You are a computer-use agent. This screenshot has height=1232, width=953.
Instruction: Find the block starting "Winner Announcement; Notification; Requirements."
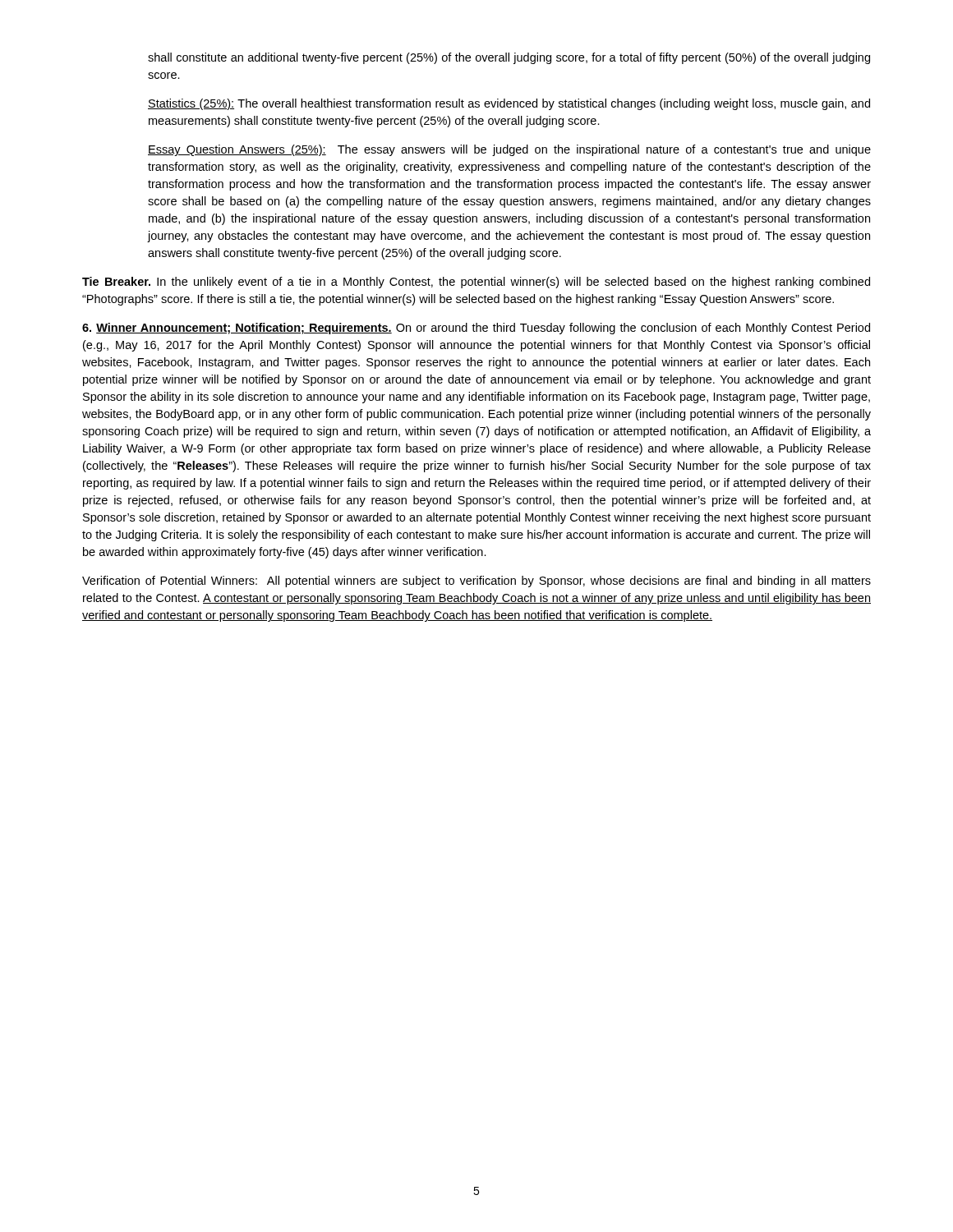point(476,441)
